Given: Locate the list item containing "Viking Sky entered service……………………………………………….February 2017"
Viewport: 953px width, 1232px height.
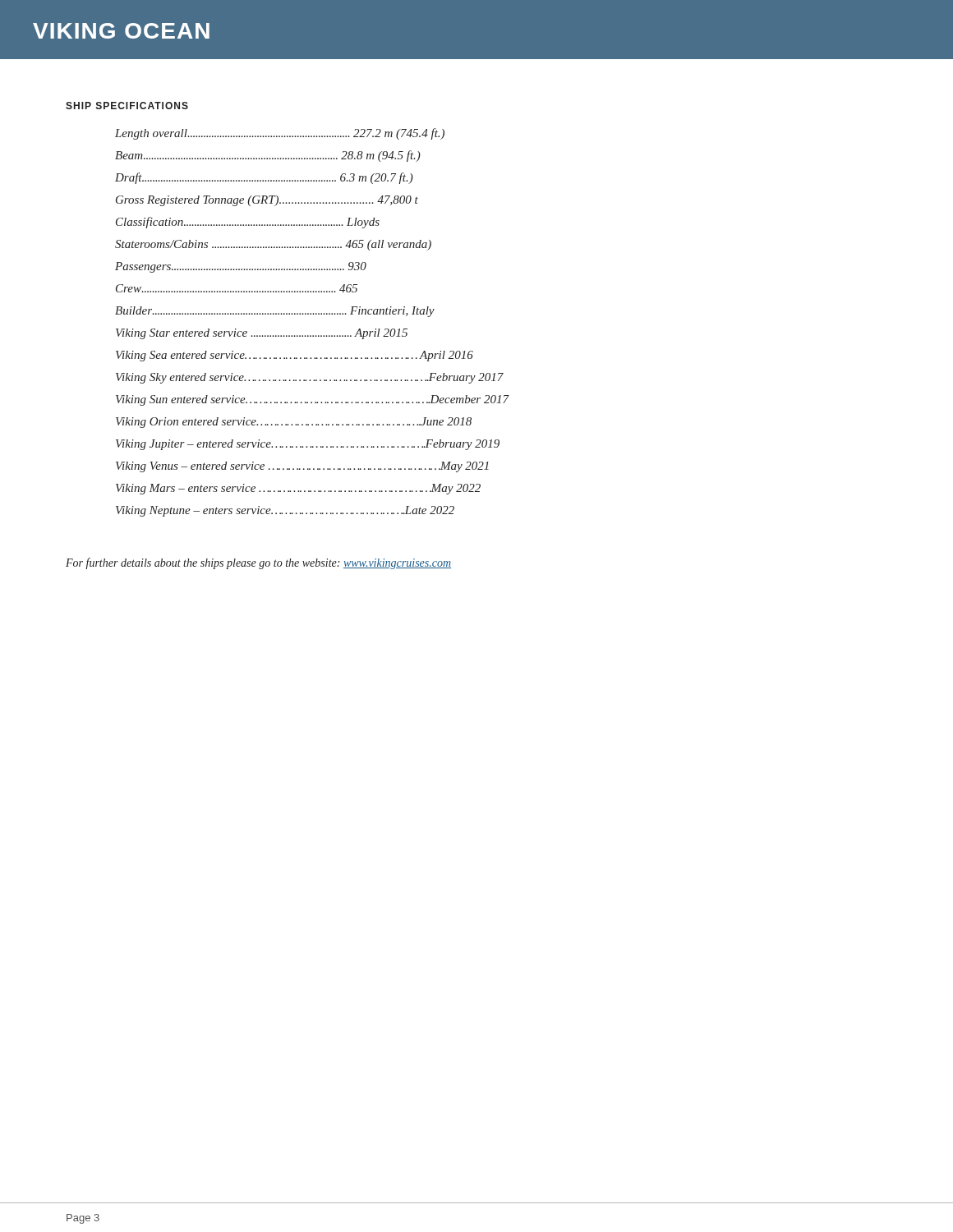Looking at the screenshot, I should coord(309,377).
